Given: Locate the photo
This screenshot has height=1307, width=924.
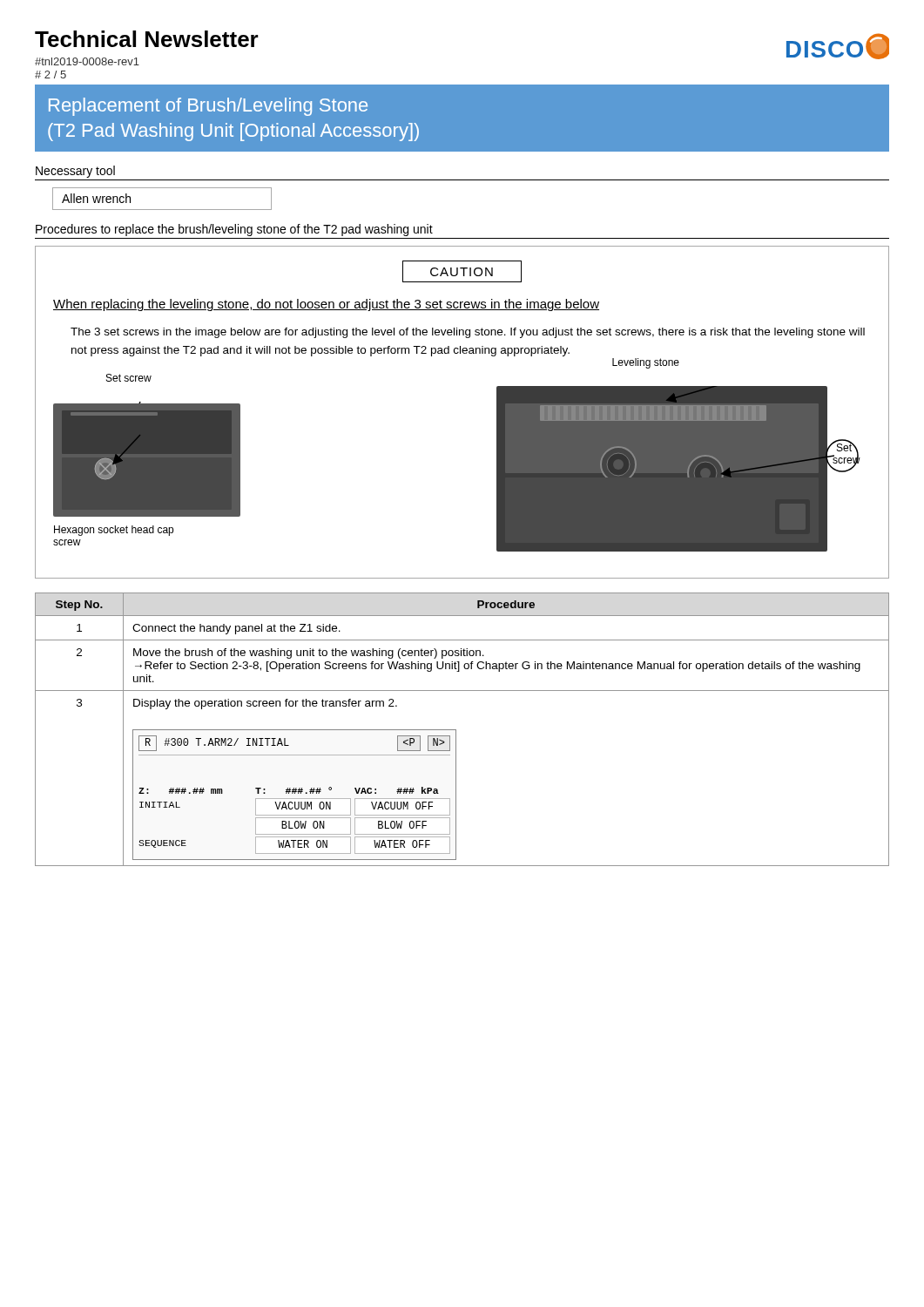Looking at the screenshot, I should click(462, 466).
